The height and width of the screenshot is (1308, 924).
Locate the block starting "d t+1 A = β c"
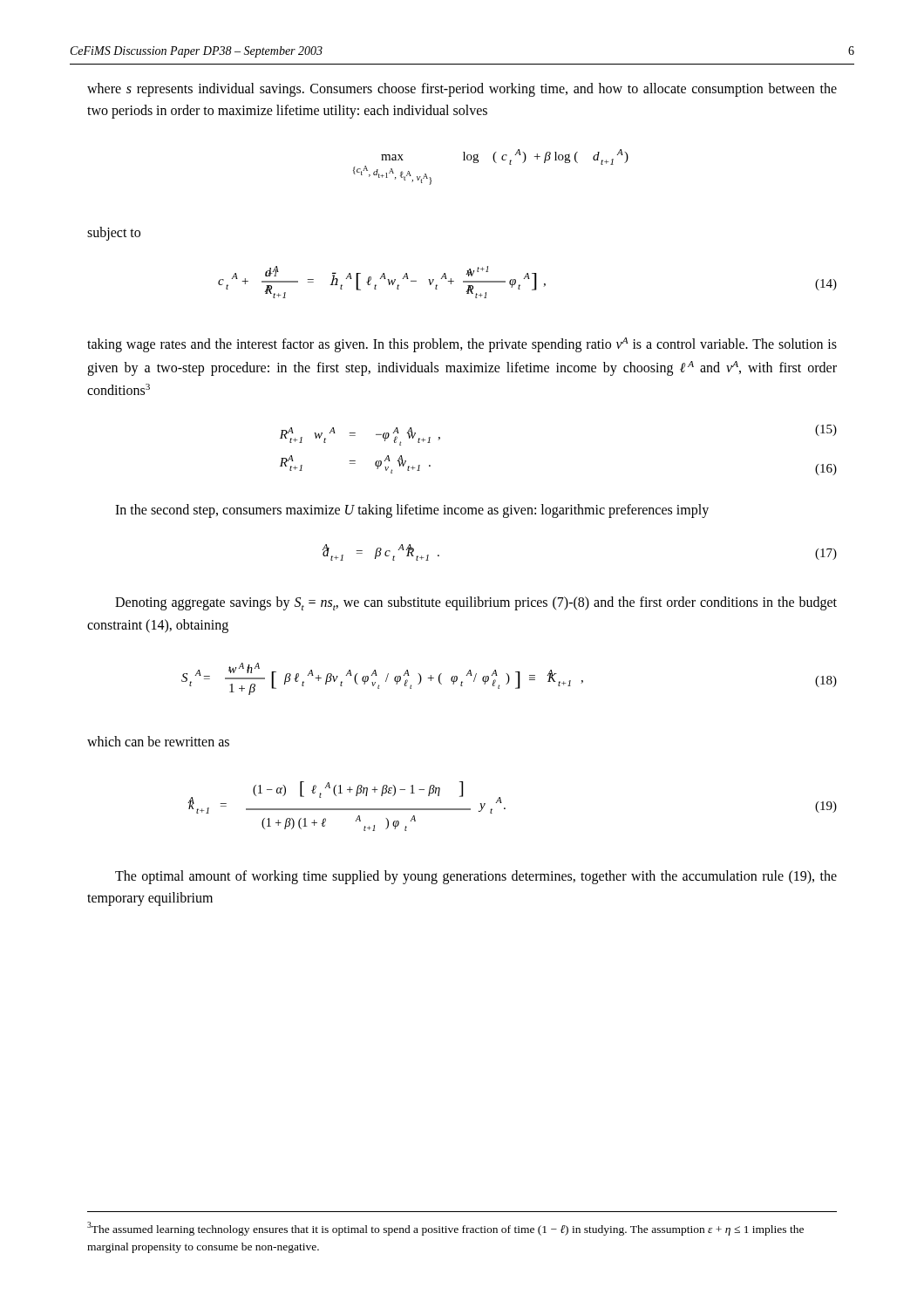[379, 552]
